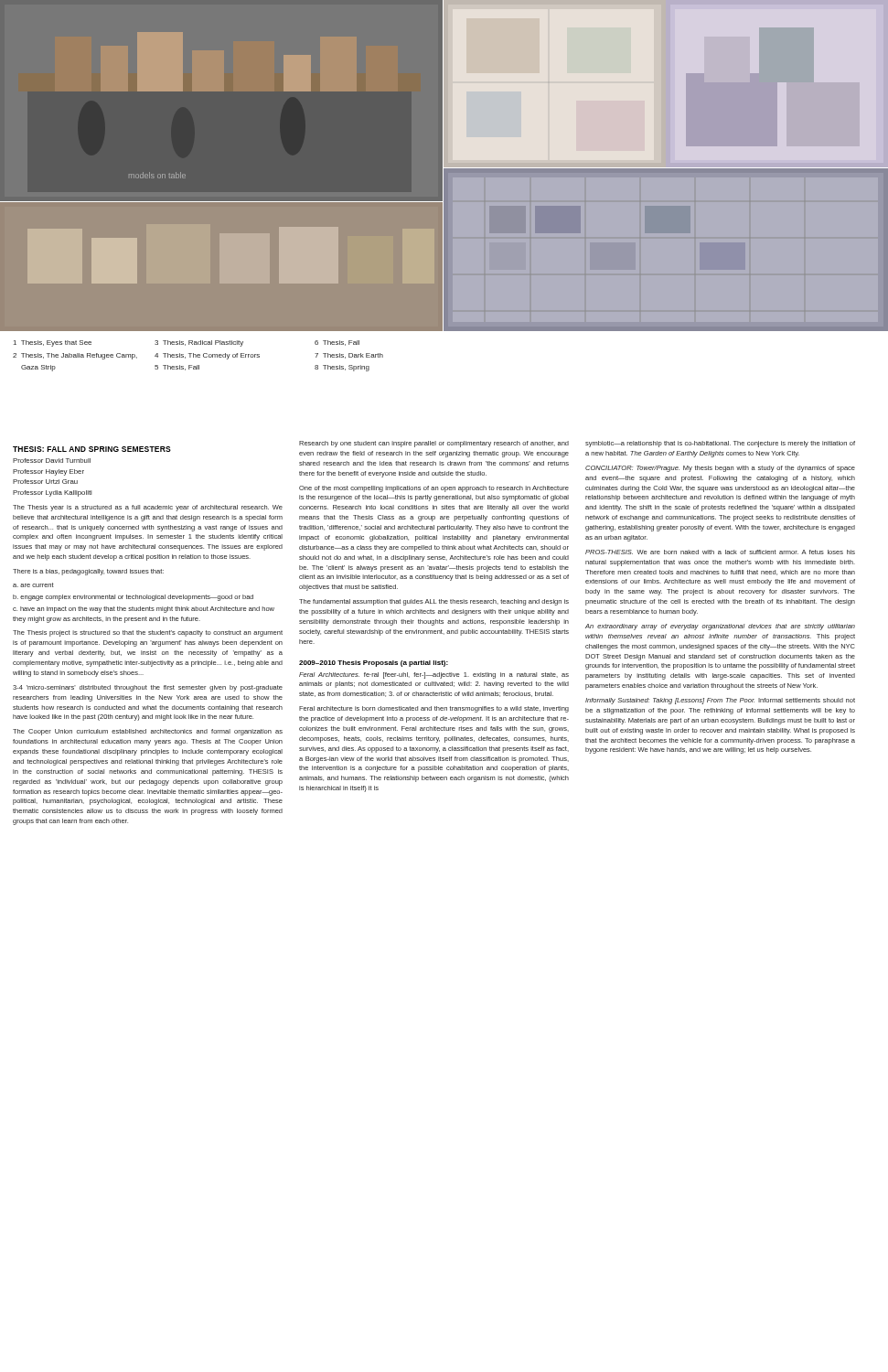Navigate to the text starting "a. are current"

[x=33, y=585]
